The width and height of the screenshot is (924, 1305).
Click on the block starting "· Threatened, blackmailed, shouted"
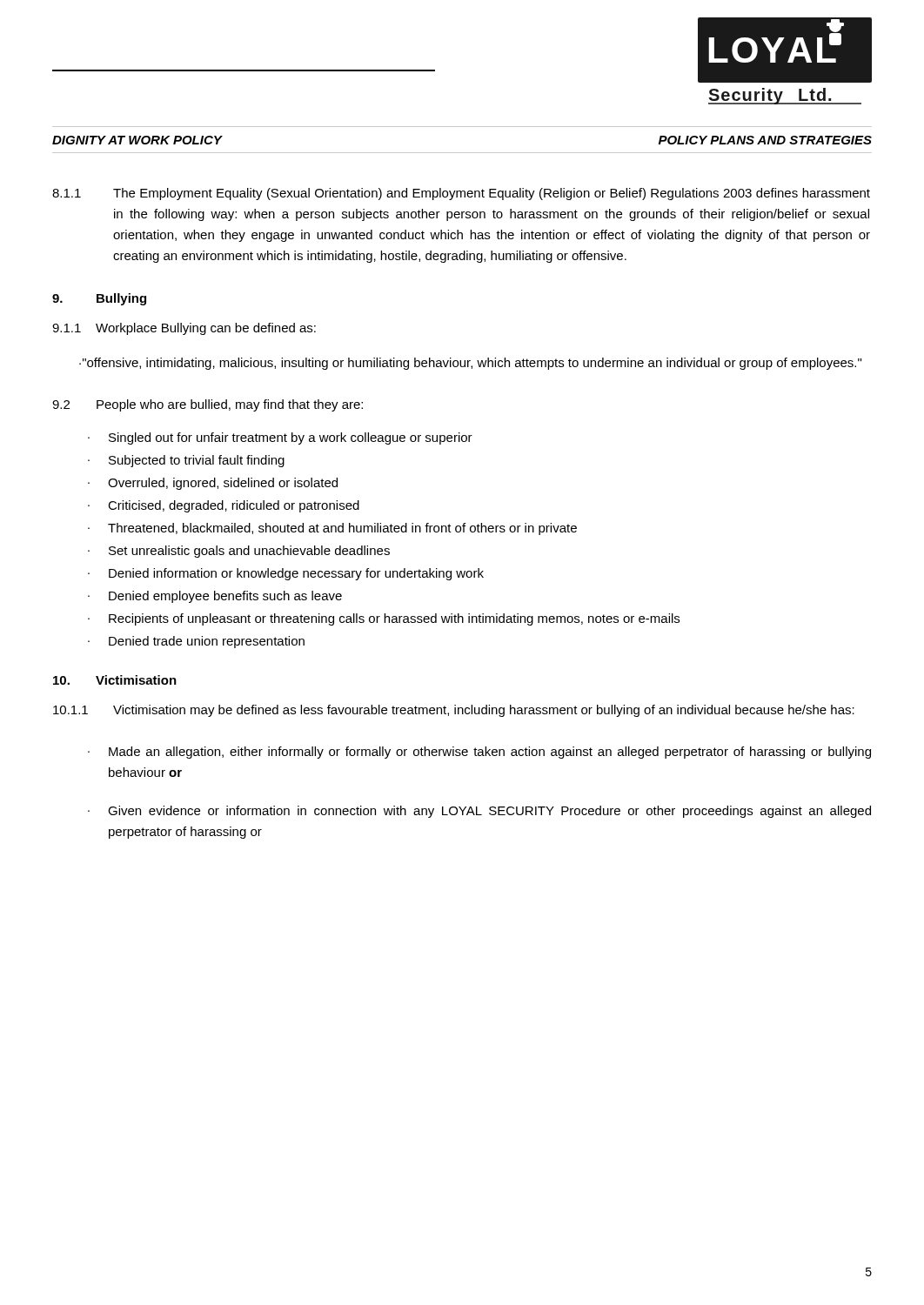pyautogui.click(x=479, y=528)
